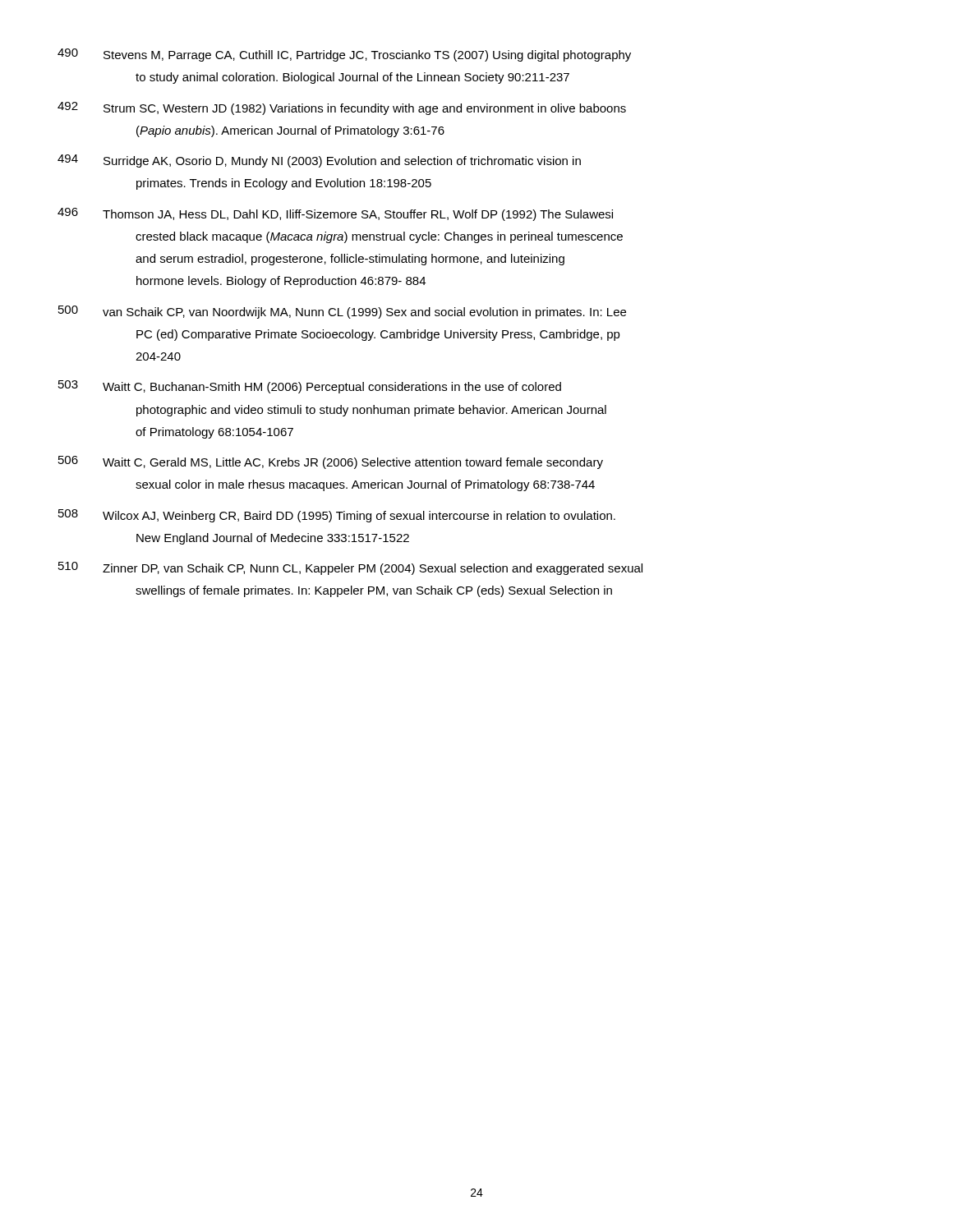Locate the list item containing "photographic and video"

[476, 409]
